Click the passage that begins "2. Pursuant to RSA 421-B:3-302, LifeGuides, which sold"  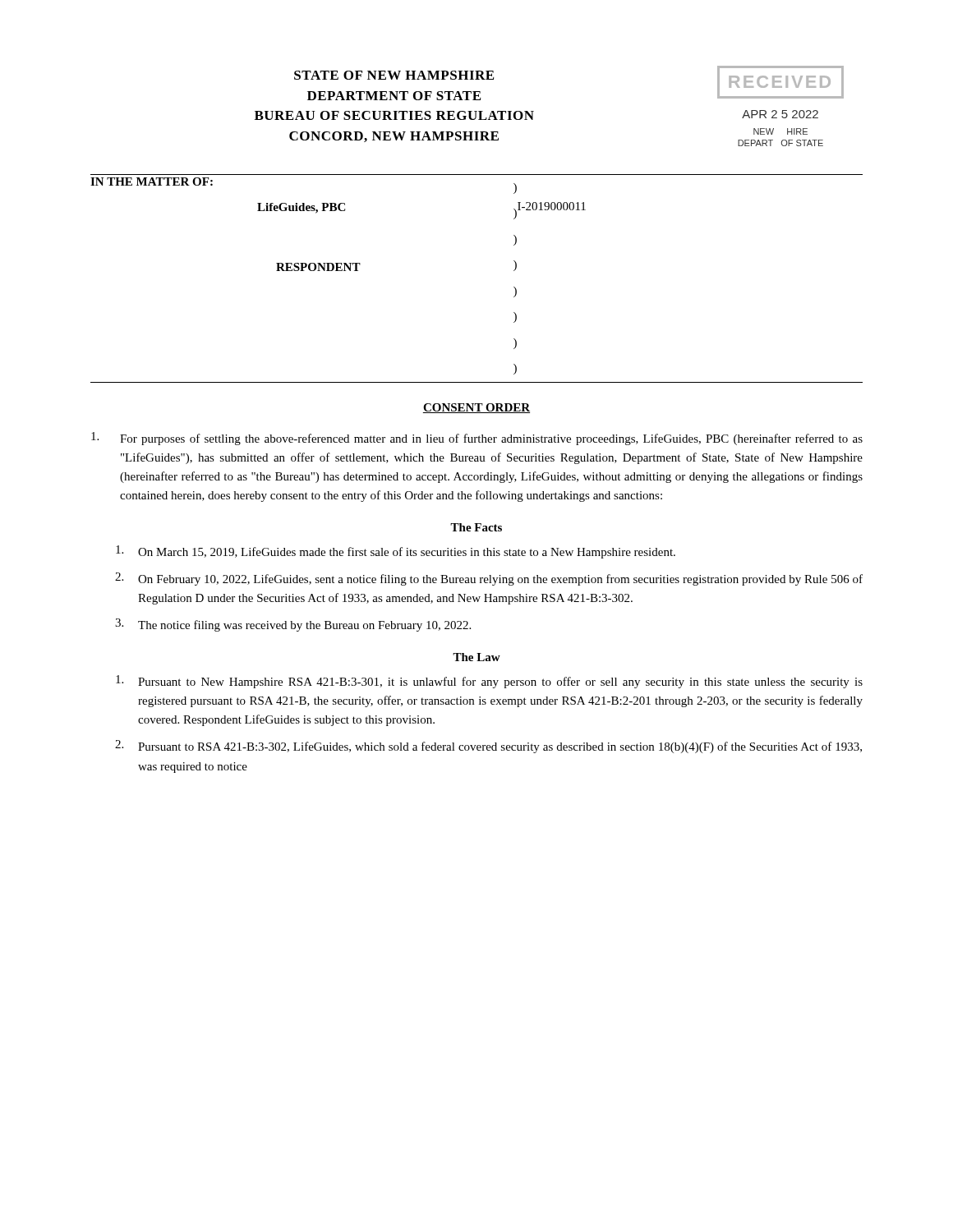[489, 757]
